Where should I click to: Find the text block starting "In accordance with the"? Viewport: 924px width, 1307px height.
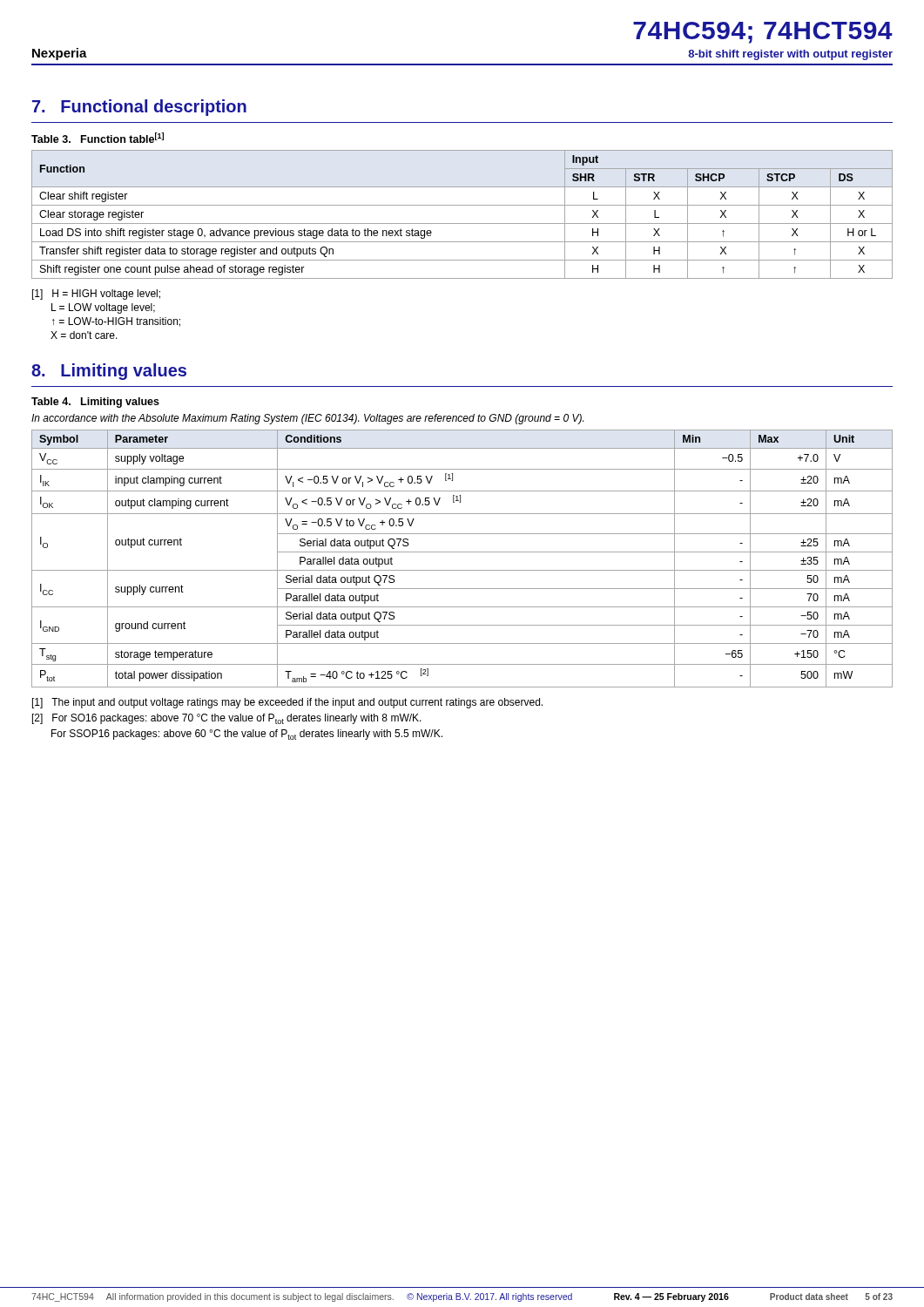308,418
